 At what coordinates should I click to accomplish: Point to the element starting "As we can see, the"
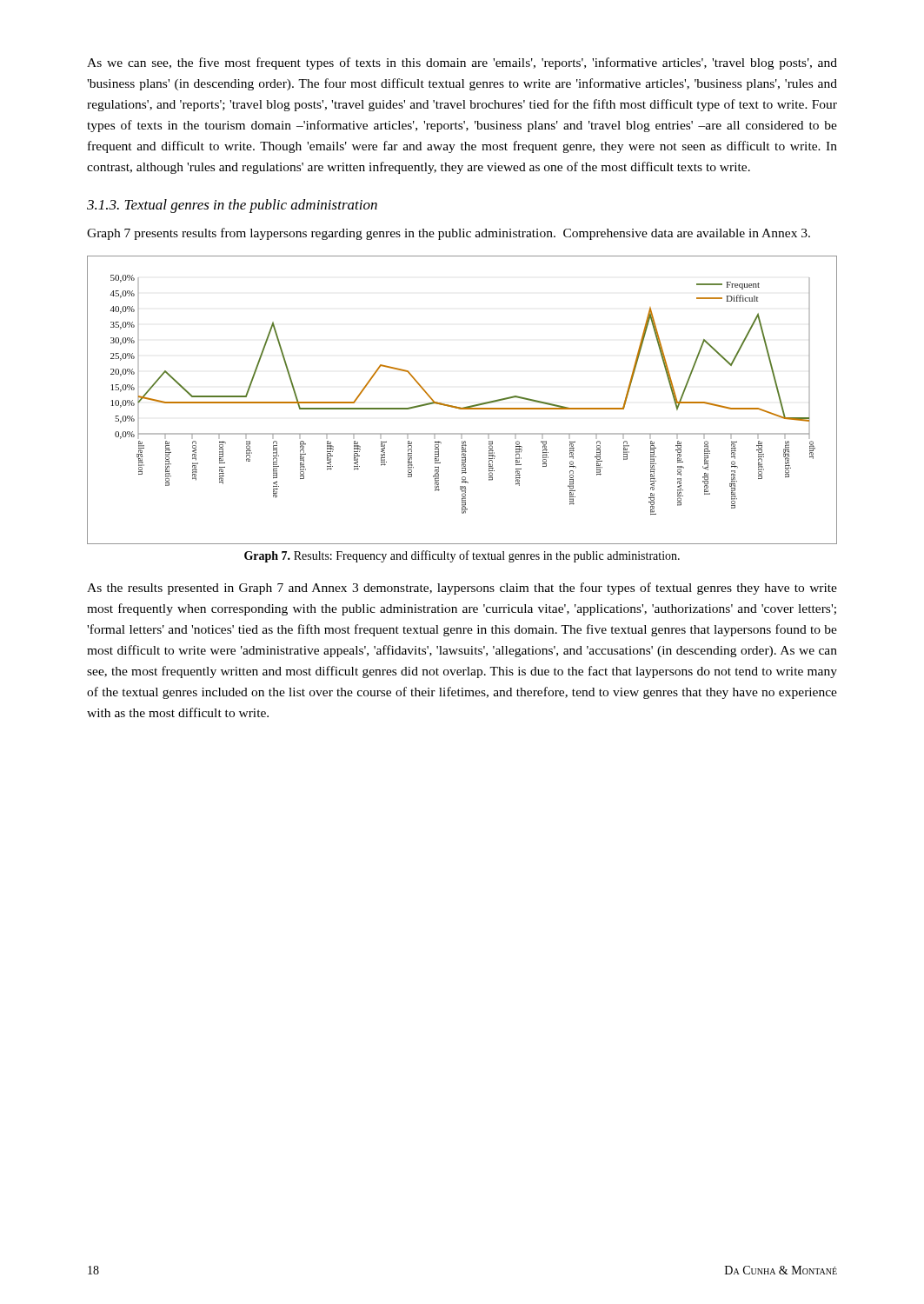coord(462,114)
